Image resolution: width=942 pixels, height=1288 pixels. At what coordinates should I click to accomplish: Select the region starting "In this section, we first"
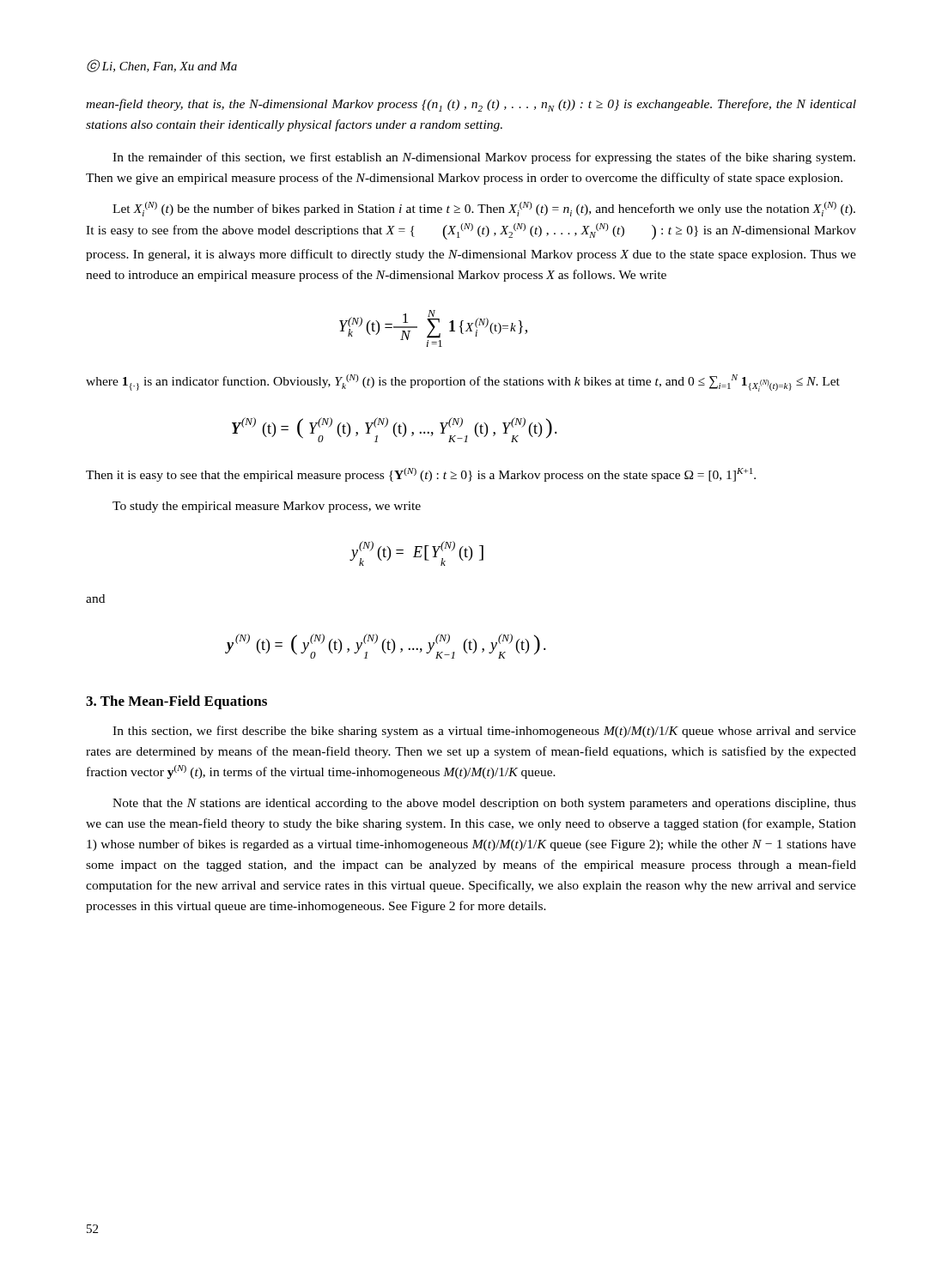(471, 751)
